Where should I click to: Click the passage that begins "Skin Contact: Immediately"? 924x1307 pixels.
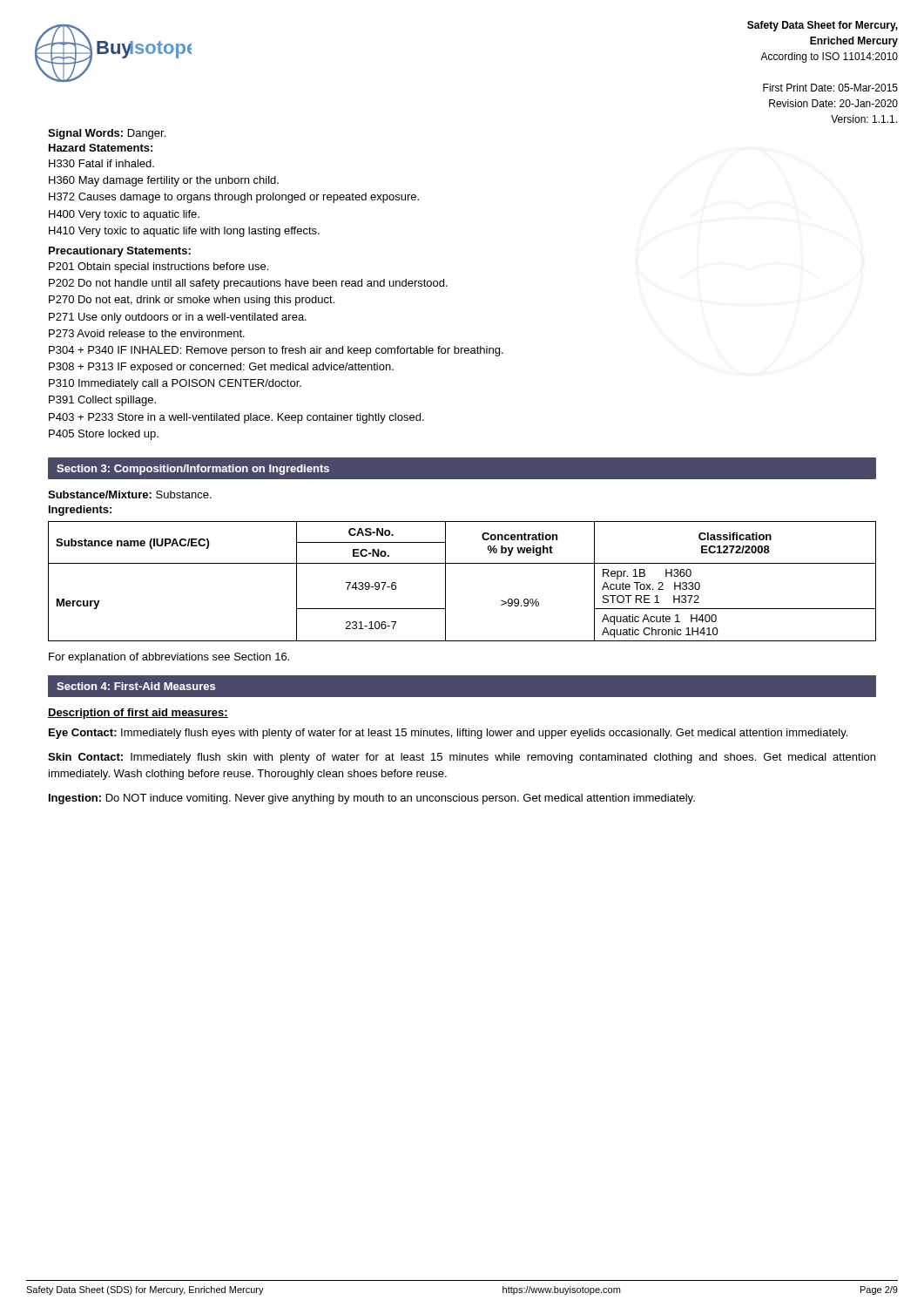click(462, 765)
